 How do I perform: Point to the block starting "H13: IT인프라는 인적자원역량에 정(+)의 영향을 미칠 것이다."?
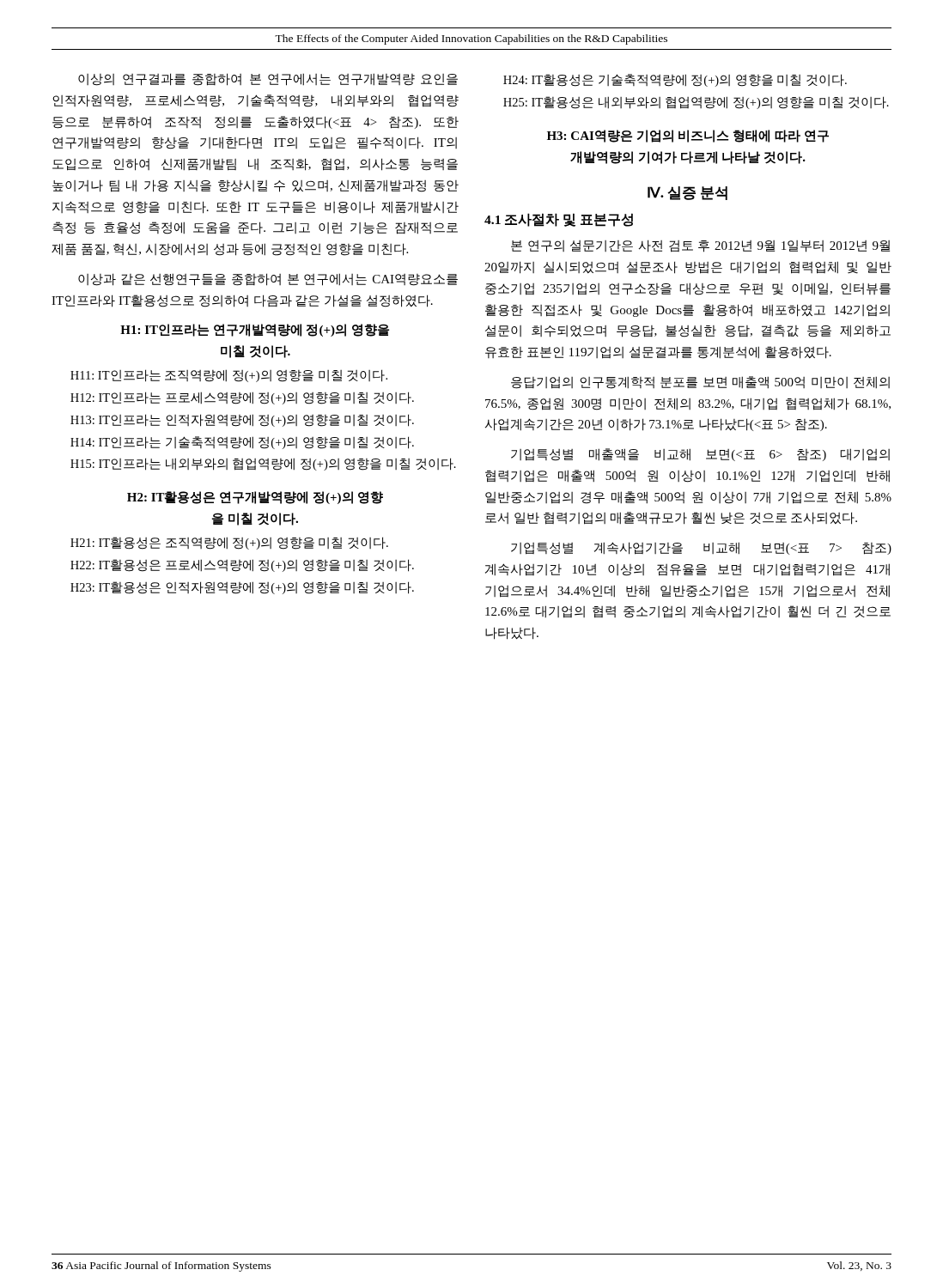point(242,420)
